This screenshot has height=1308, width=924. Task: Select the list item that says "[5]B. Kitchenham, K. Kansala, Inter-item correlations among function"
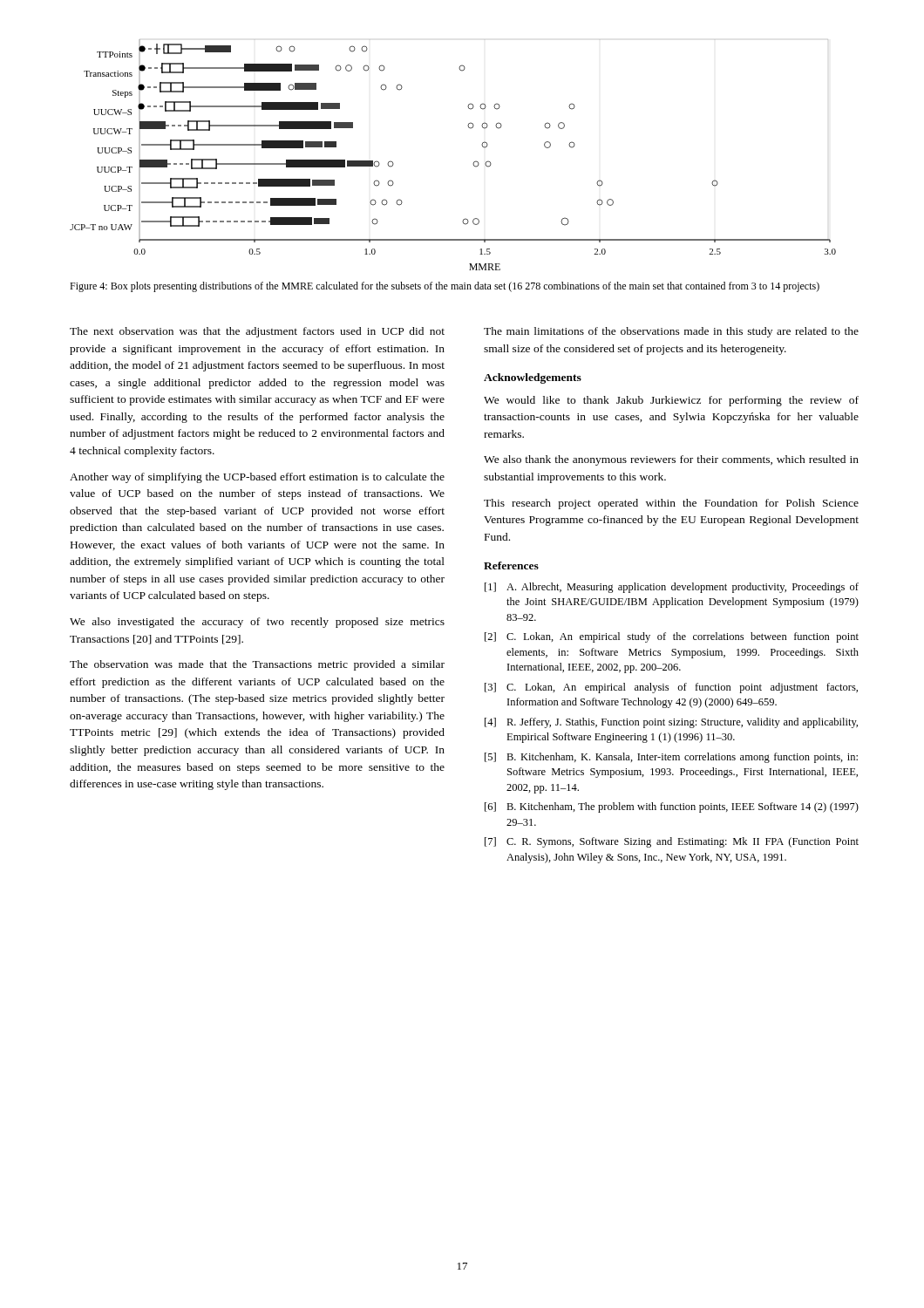click(671, 773)
